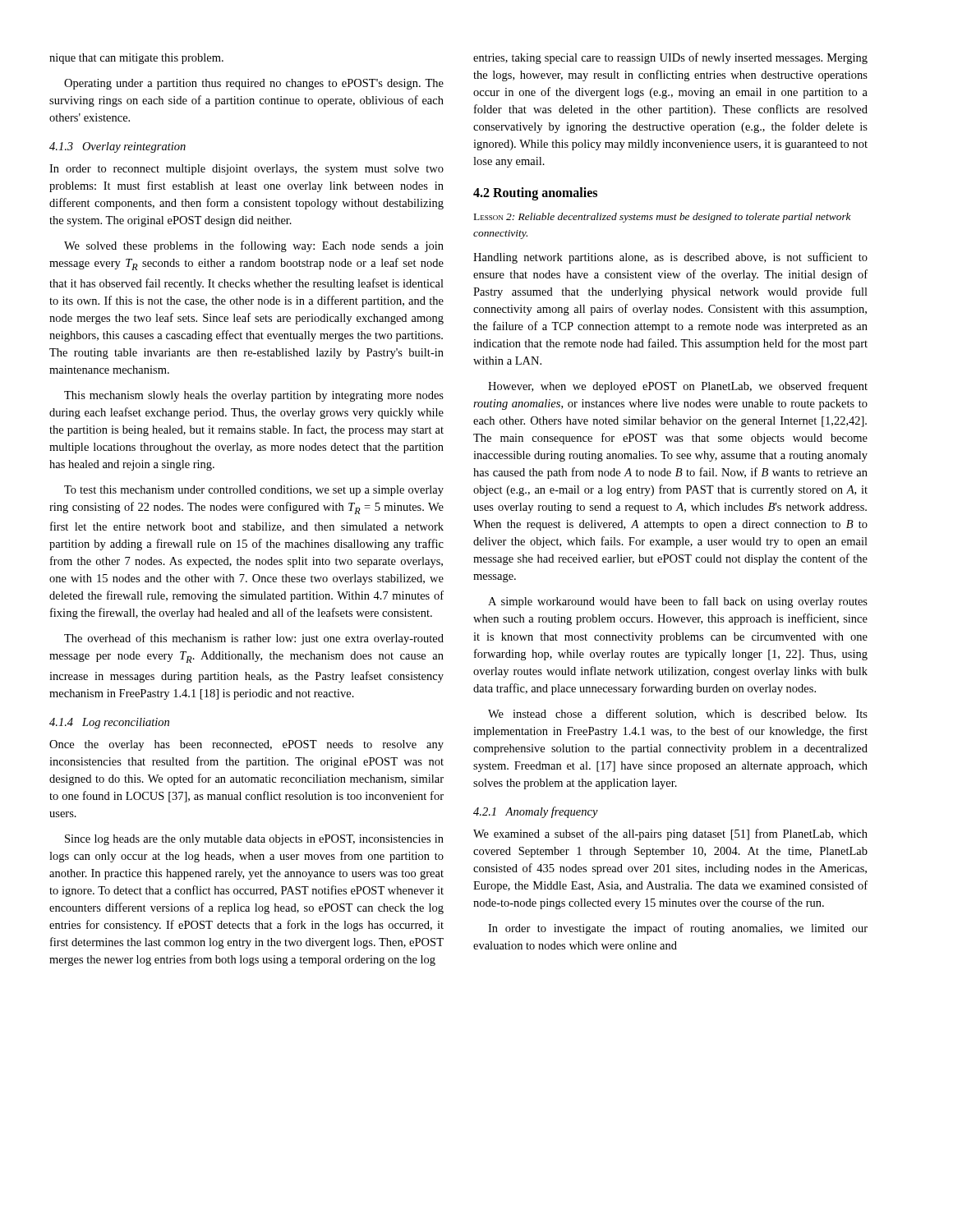Point to the text starting "entries, taking special care to reassign"
Viewport: 953px width, 1232px height.
point(670,110)
